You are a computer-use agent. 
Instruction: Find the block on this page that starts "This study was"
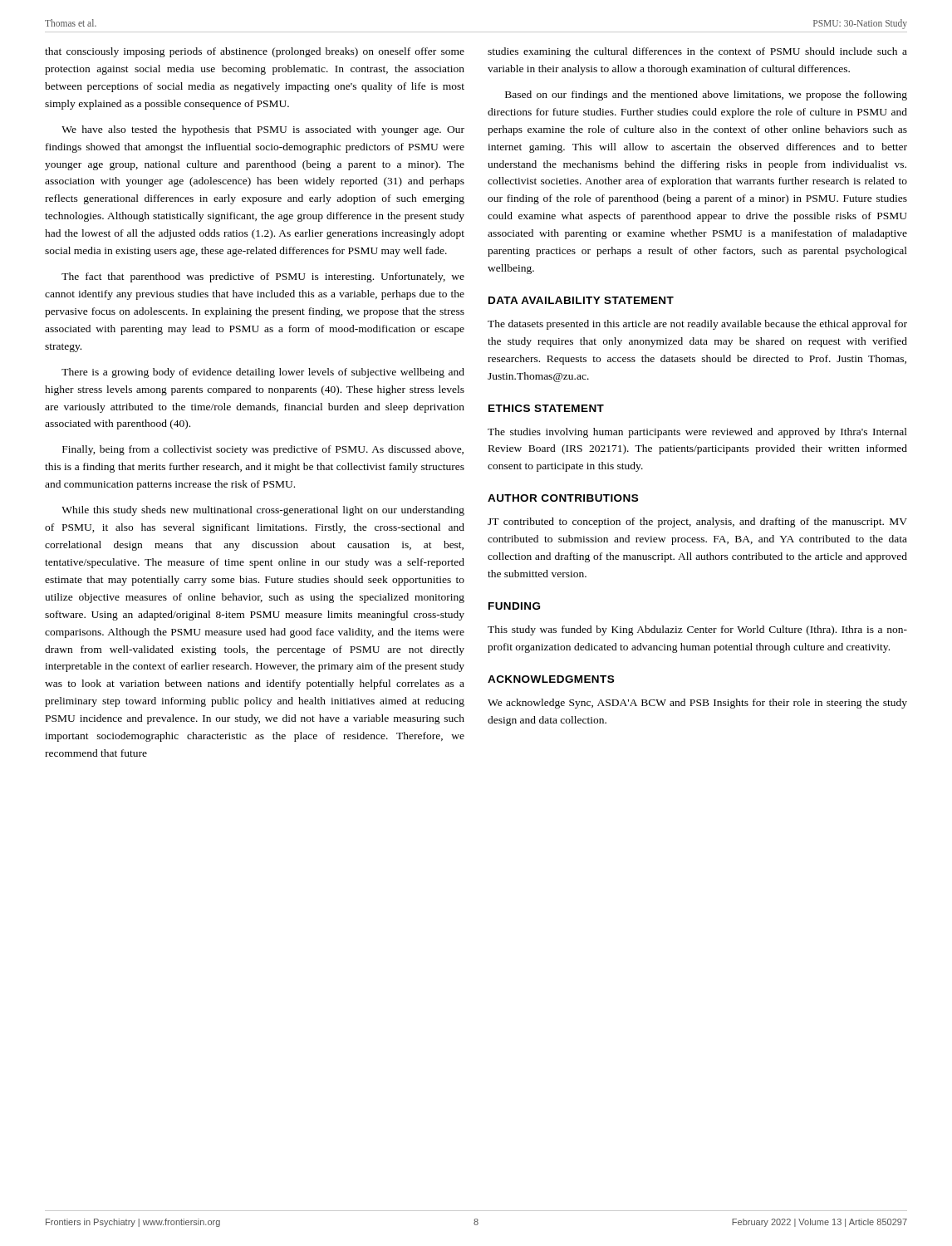[697, 639]
